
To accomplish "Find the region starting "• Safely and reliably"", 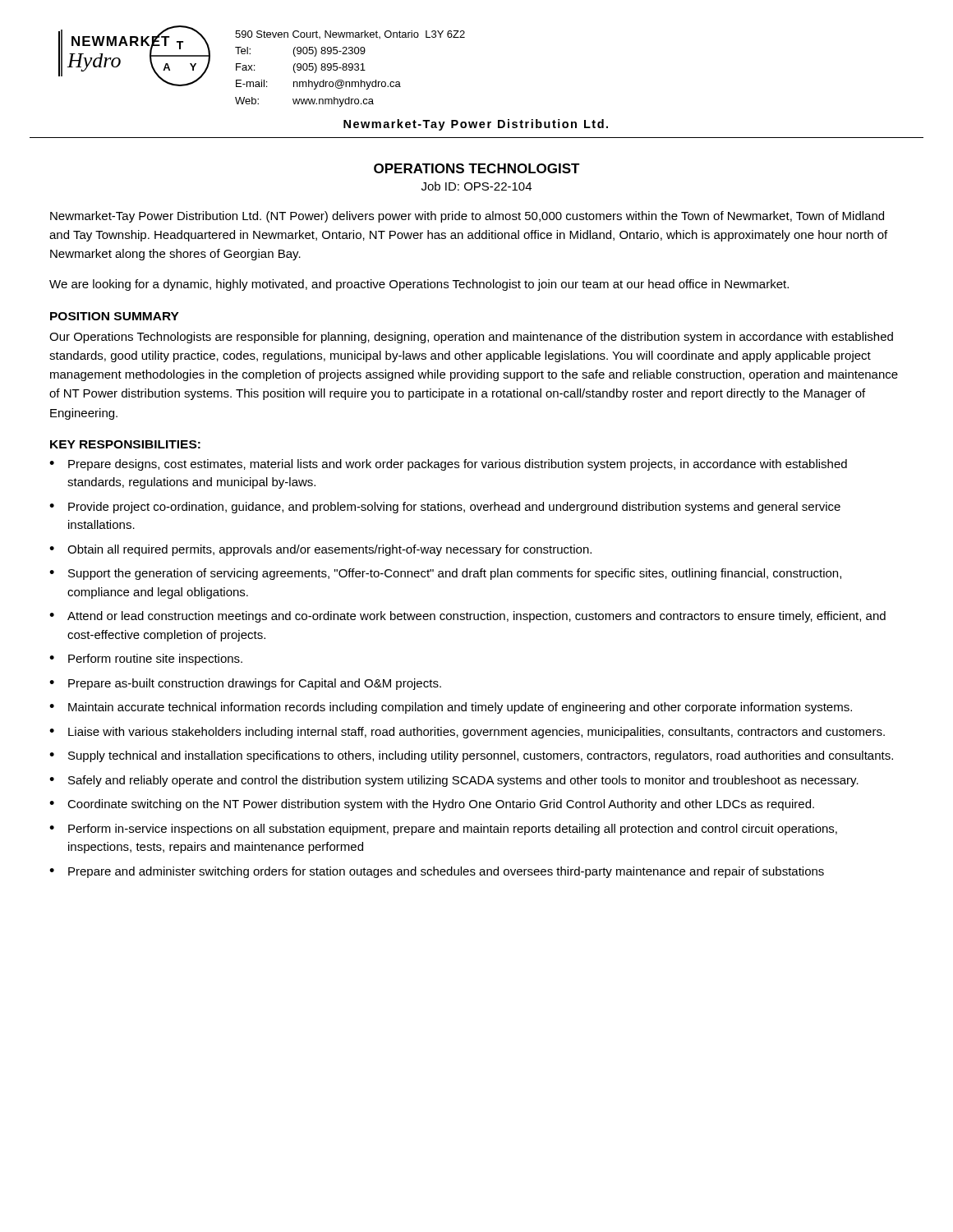I will coord(476,780).
